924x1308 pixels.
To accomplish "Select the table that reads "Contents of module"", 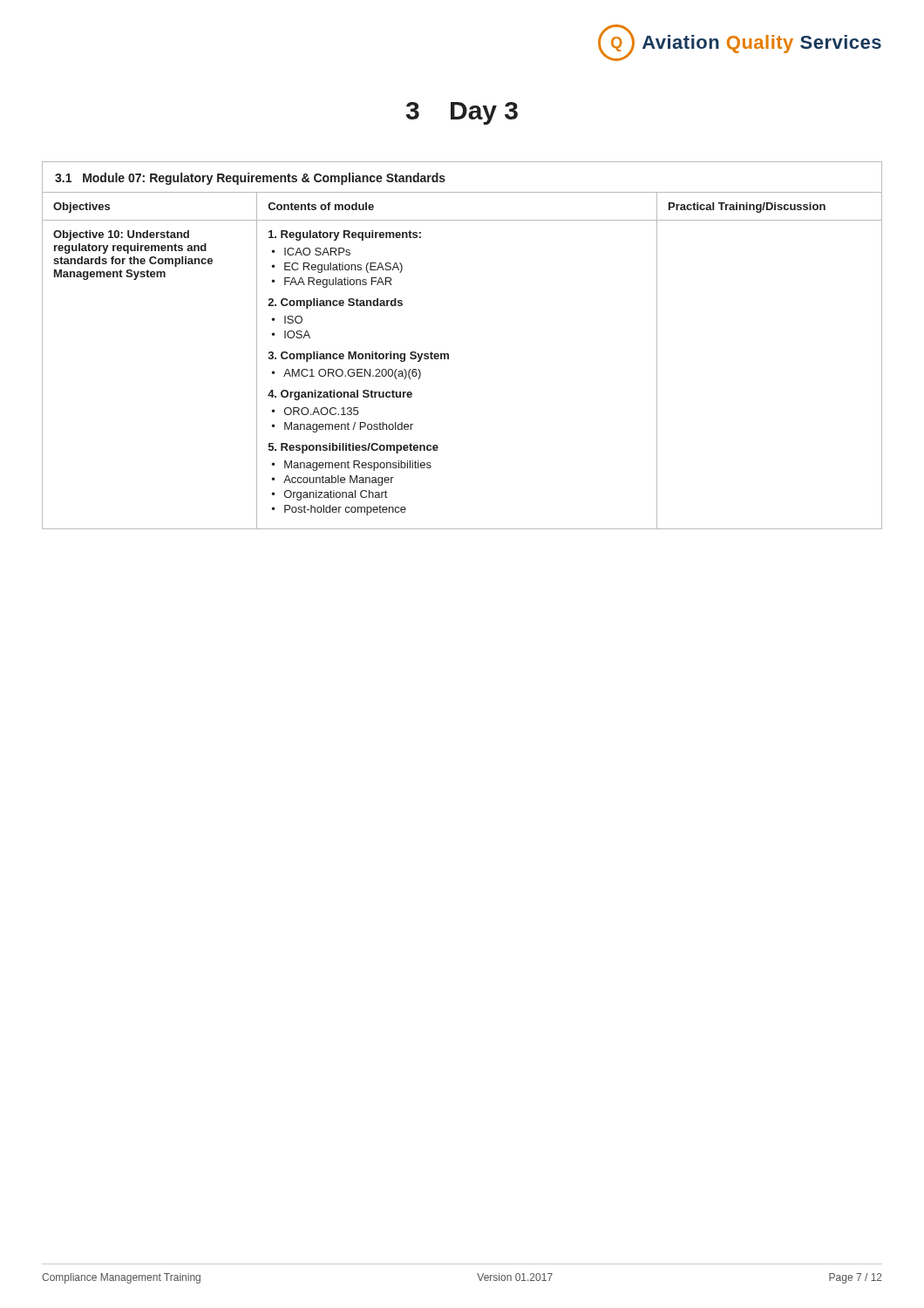I will (462, 345).
